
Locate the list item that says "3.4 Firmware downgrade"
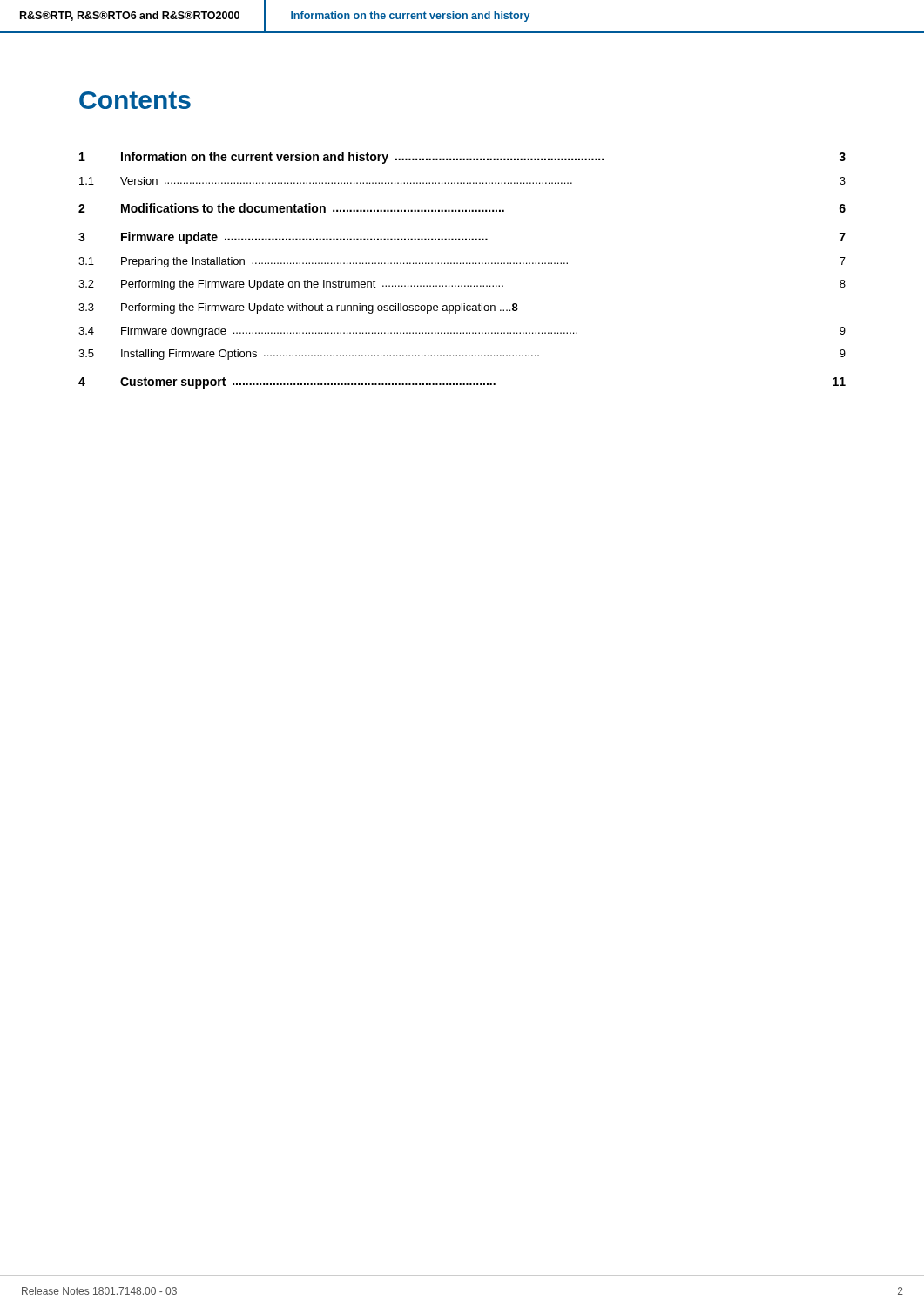click(462, 331)
